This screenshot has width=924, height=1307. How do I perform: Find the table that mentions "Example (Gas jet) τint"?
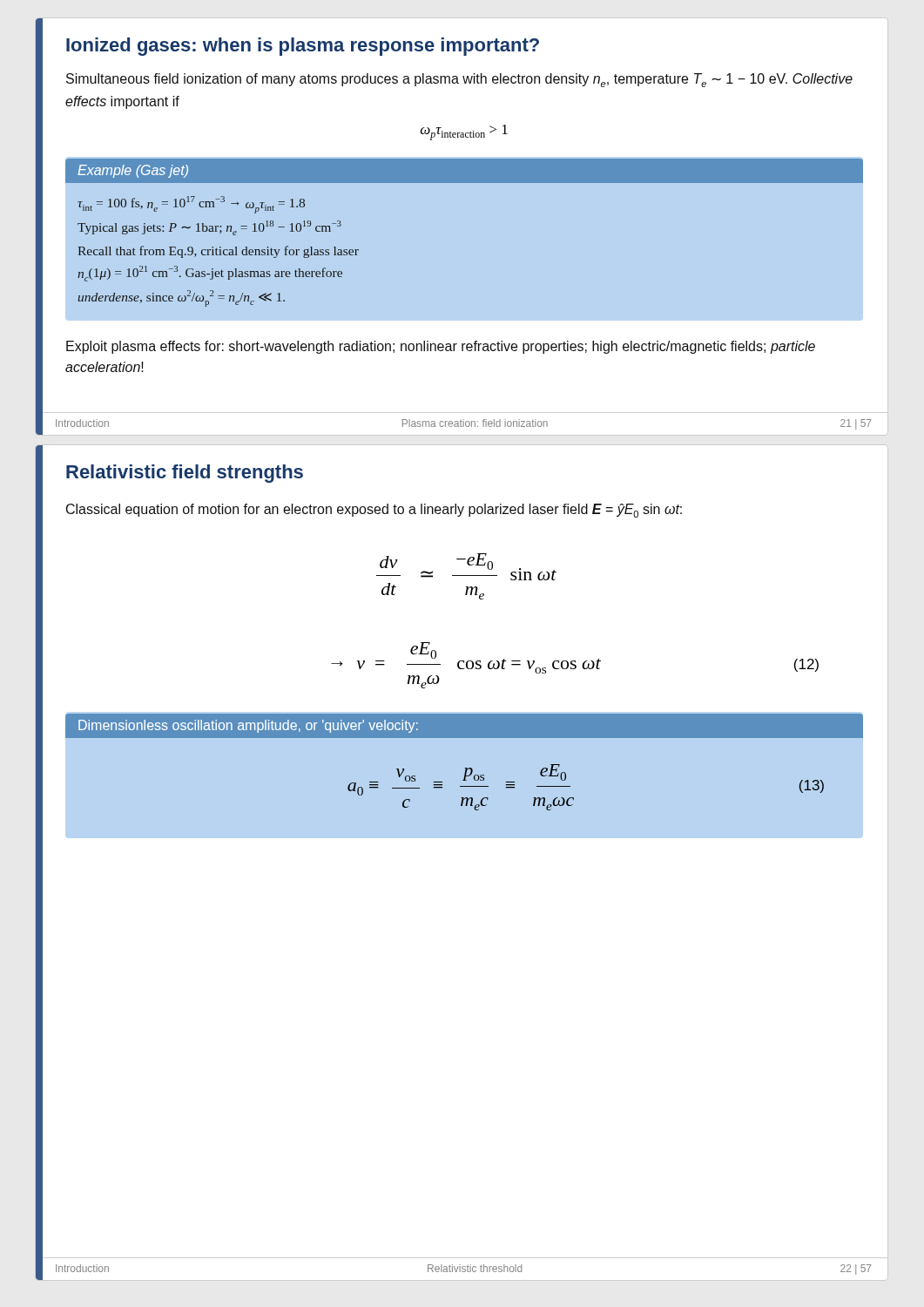(x=464, y=239)
